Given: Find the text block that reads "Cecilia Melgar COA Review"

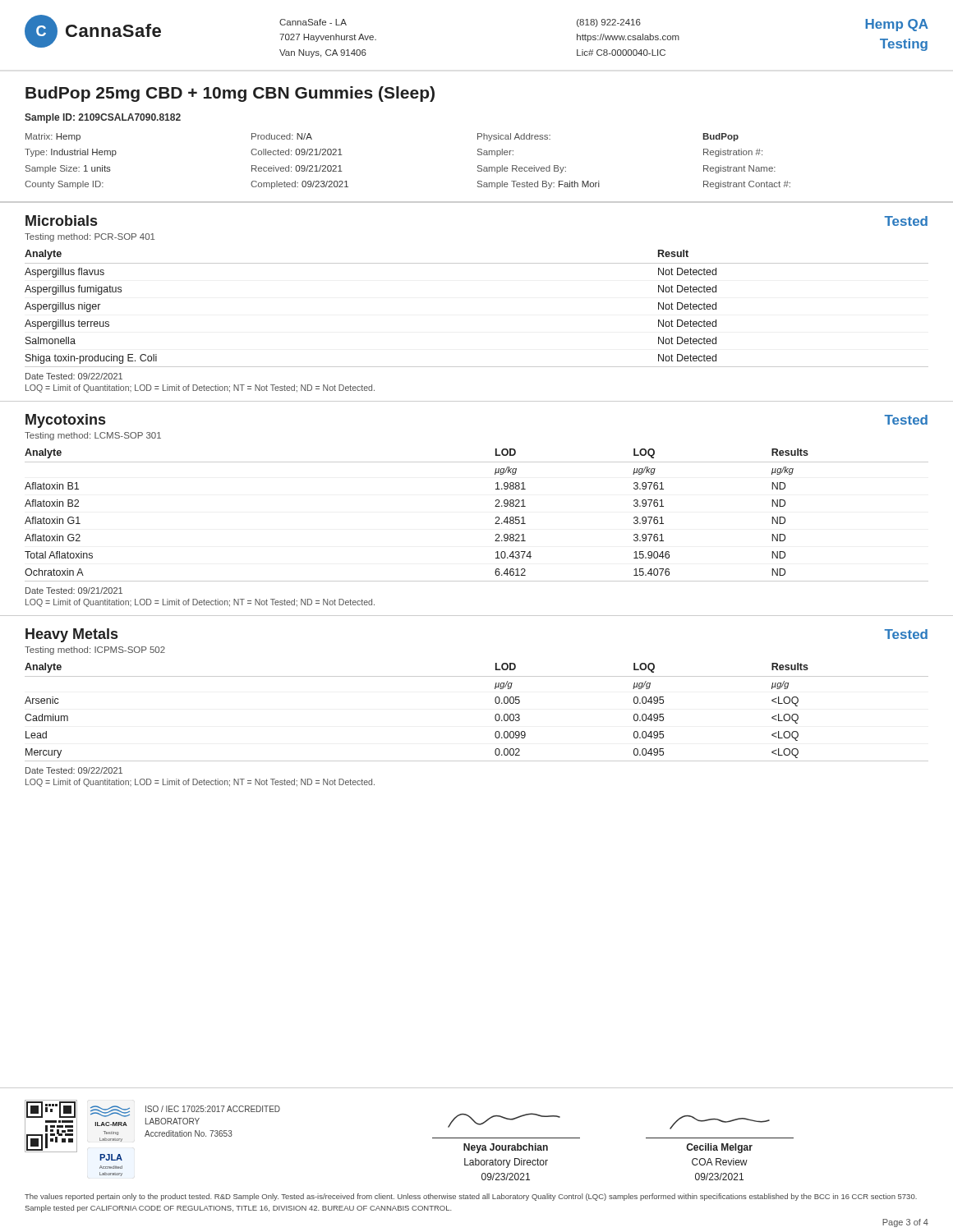Looking at the screenshot, I should (719, 1144).
